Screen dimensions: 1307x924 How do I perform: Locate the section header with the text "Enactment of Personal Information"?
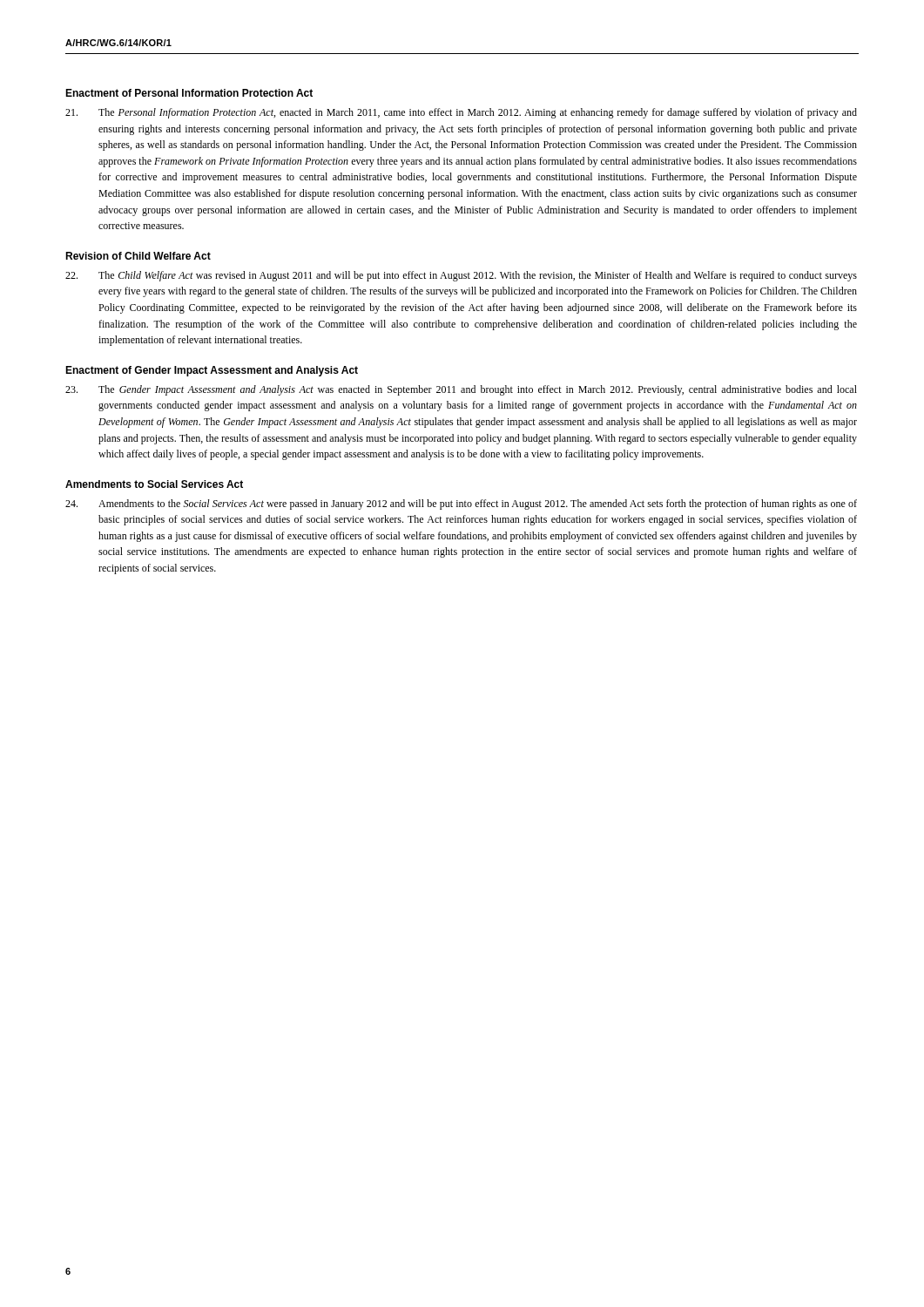click(x=189, y=93)
